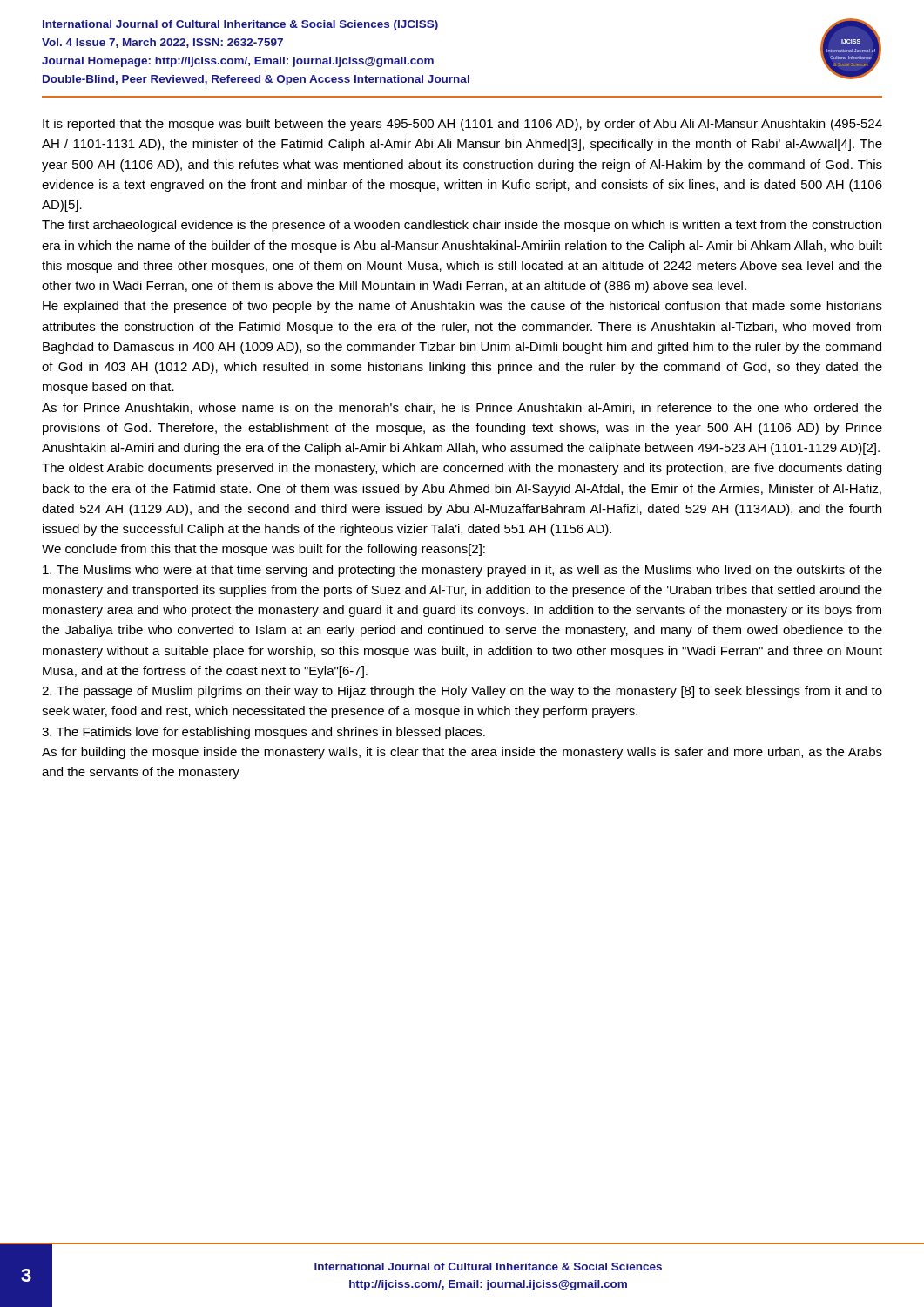924x1307 pixels.
Task: Locate the text starting "He explained that the presence of two people"
Action: [462, 346]
